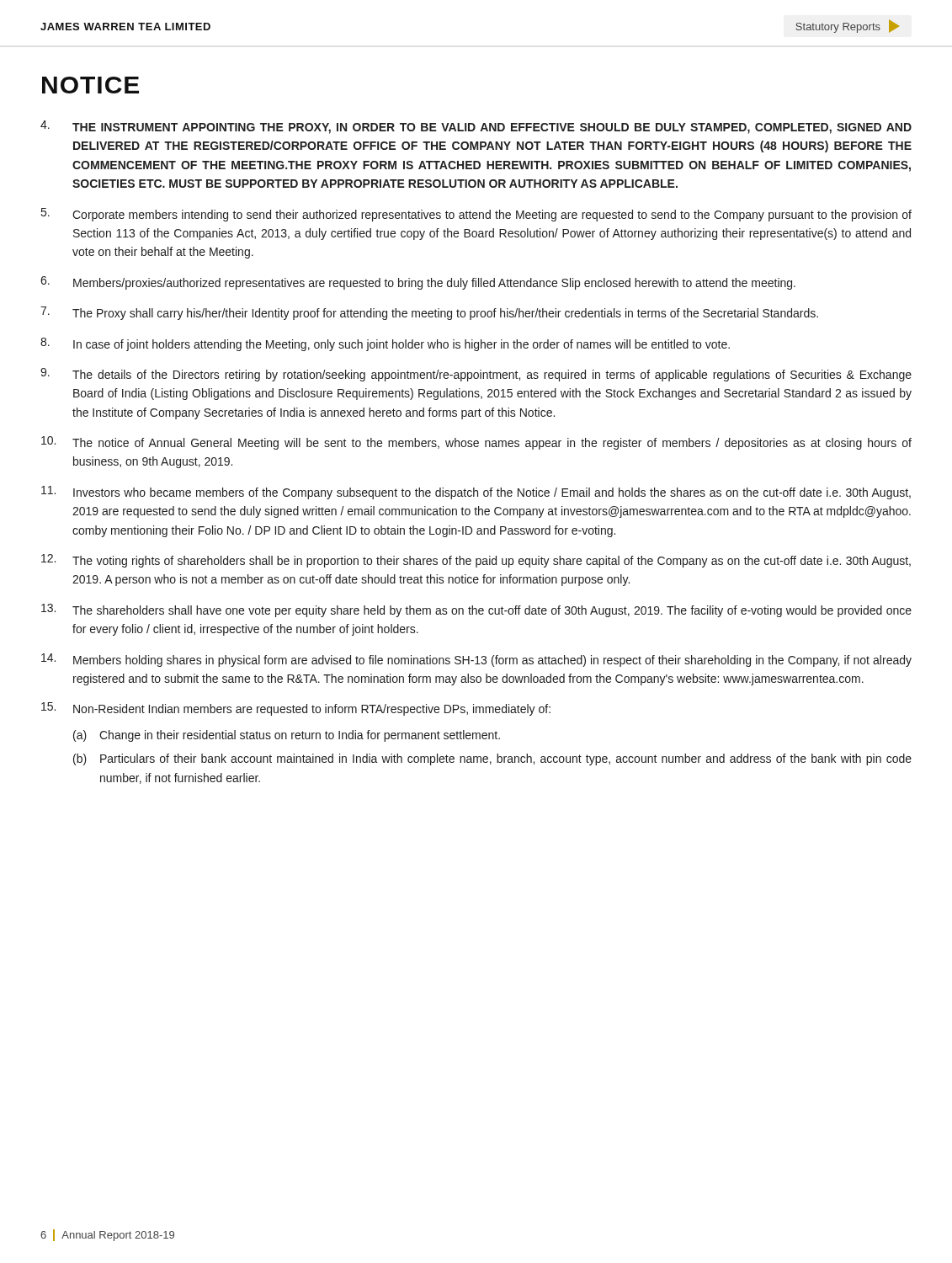Locate the region starting "7. The Proxy"
The image size is (952, 1263).
tap(476, 314)
